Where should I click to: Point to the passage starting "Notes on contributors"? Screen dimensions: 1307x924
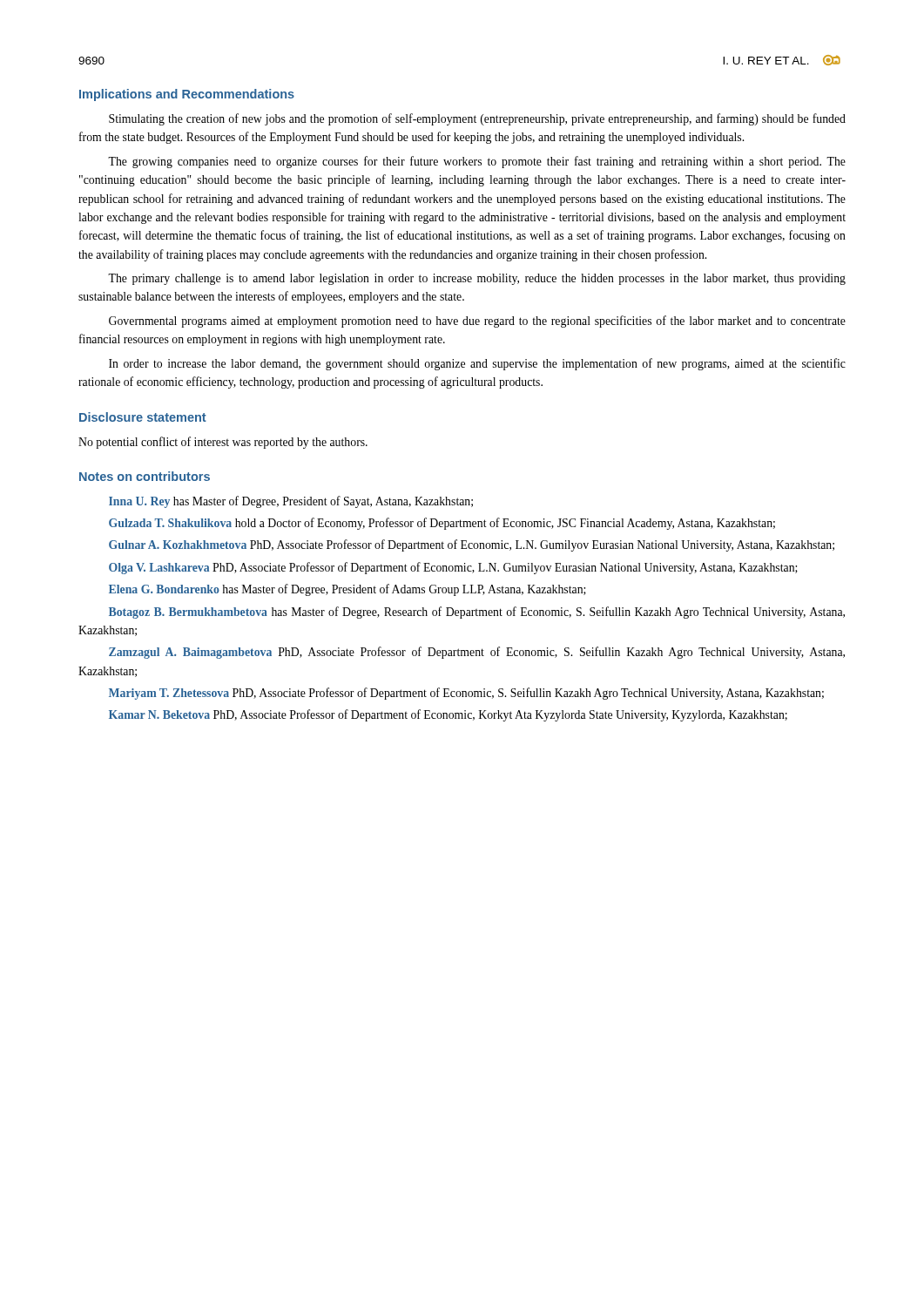pos(144,476)
